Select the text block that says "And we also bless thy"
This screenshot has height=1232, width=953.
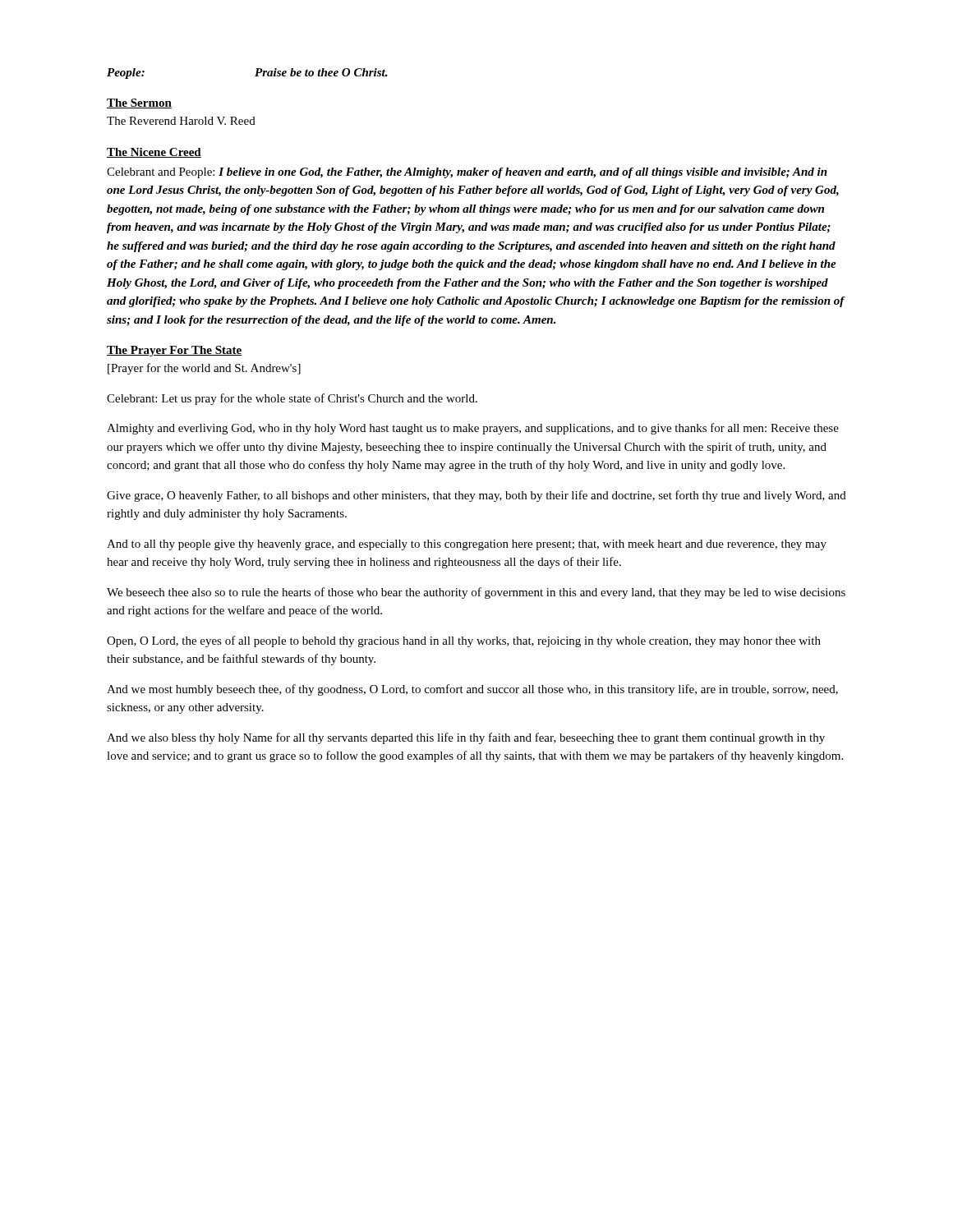point(475,746)
